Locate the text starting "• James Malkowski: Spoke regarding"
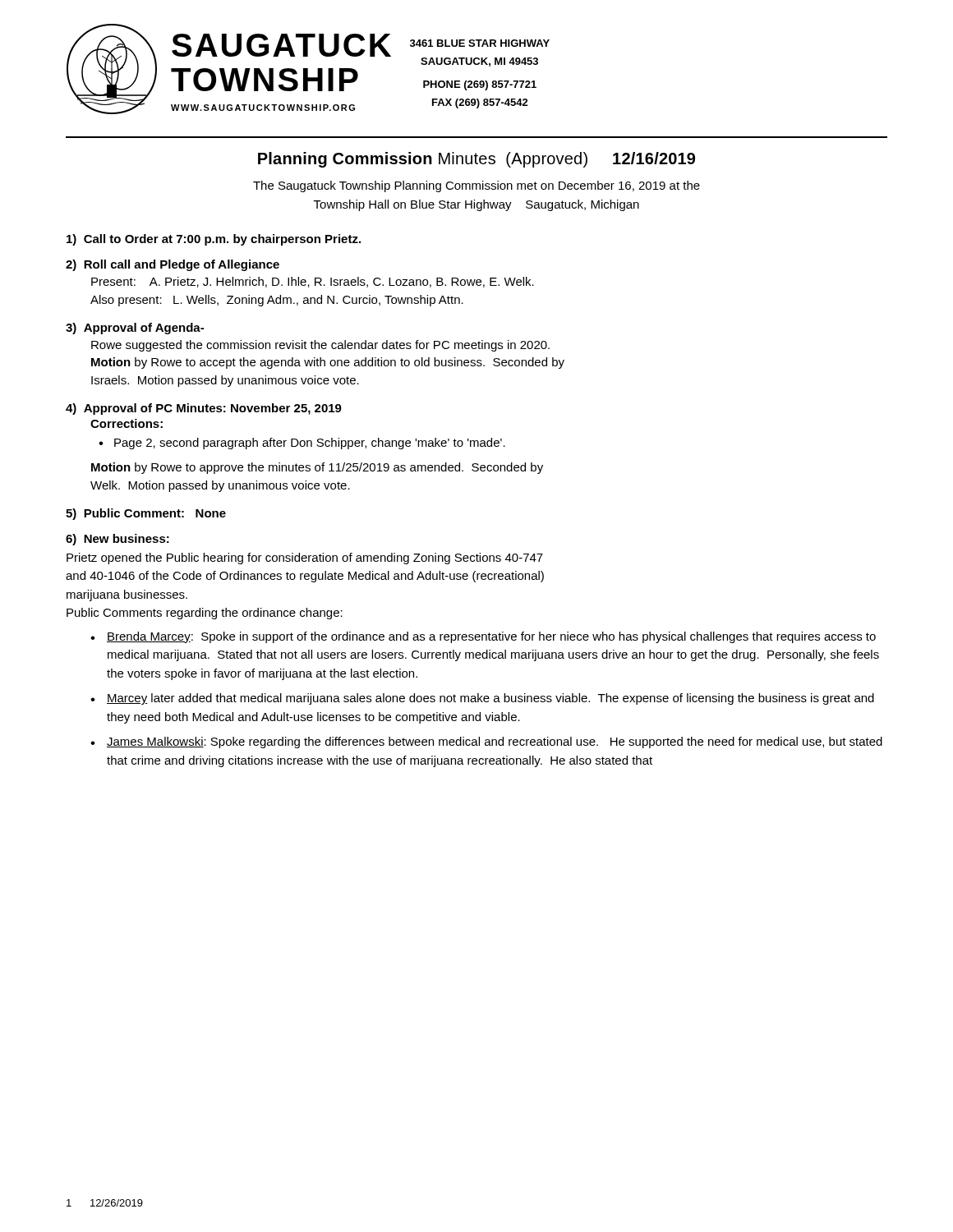This screenshot has width=953, height=1232. coord(489,751)
